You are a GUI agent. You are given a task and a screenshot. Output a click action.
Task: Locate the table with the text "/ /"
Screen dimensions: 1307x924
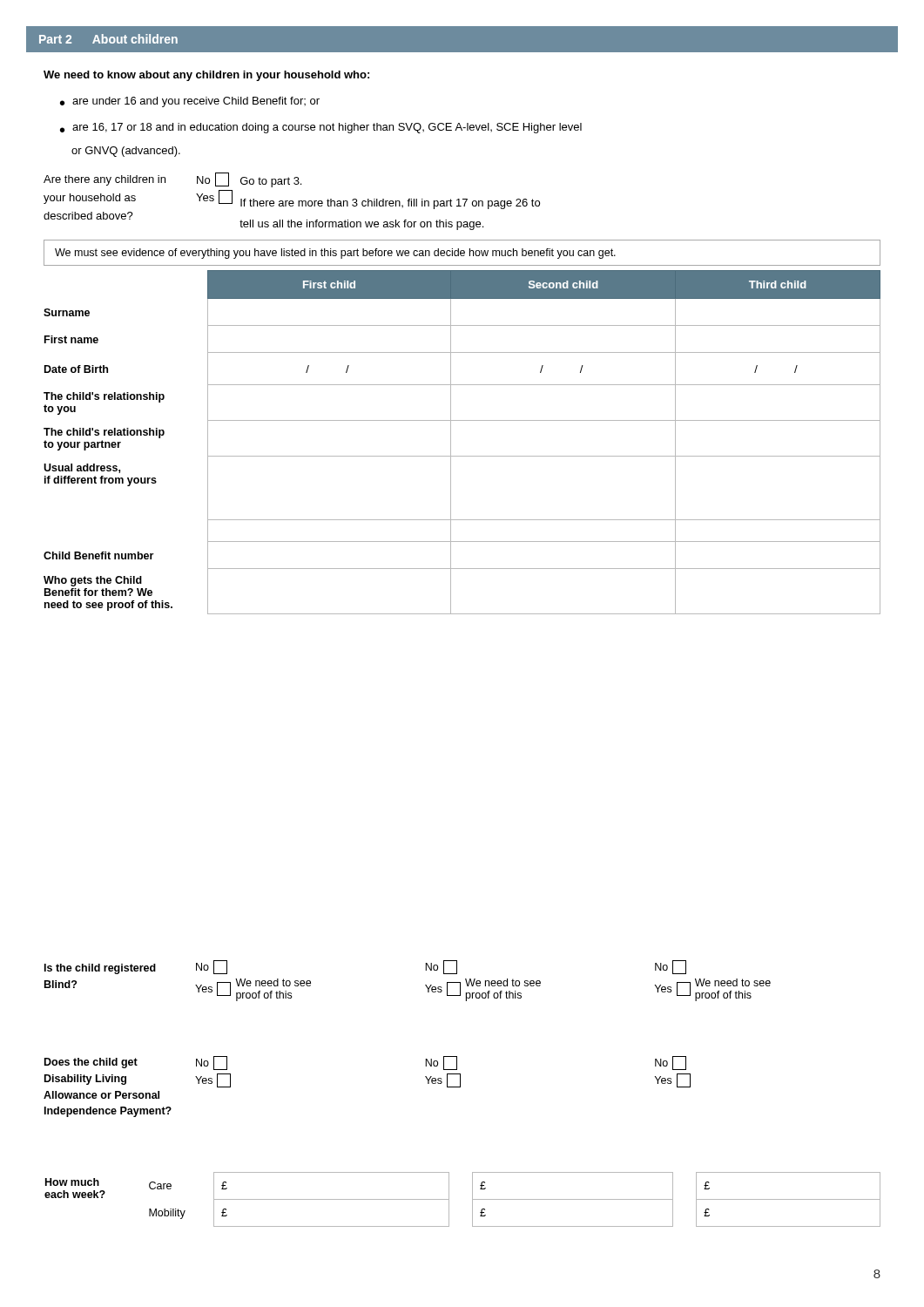pyautogui.click(x=462, y=442)
